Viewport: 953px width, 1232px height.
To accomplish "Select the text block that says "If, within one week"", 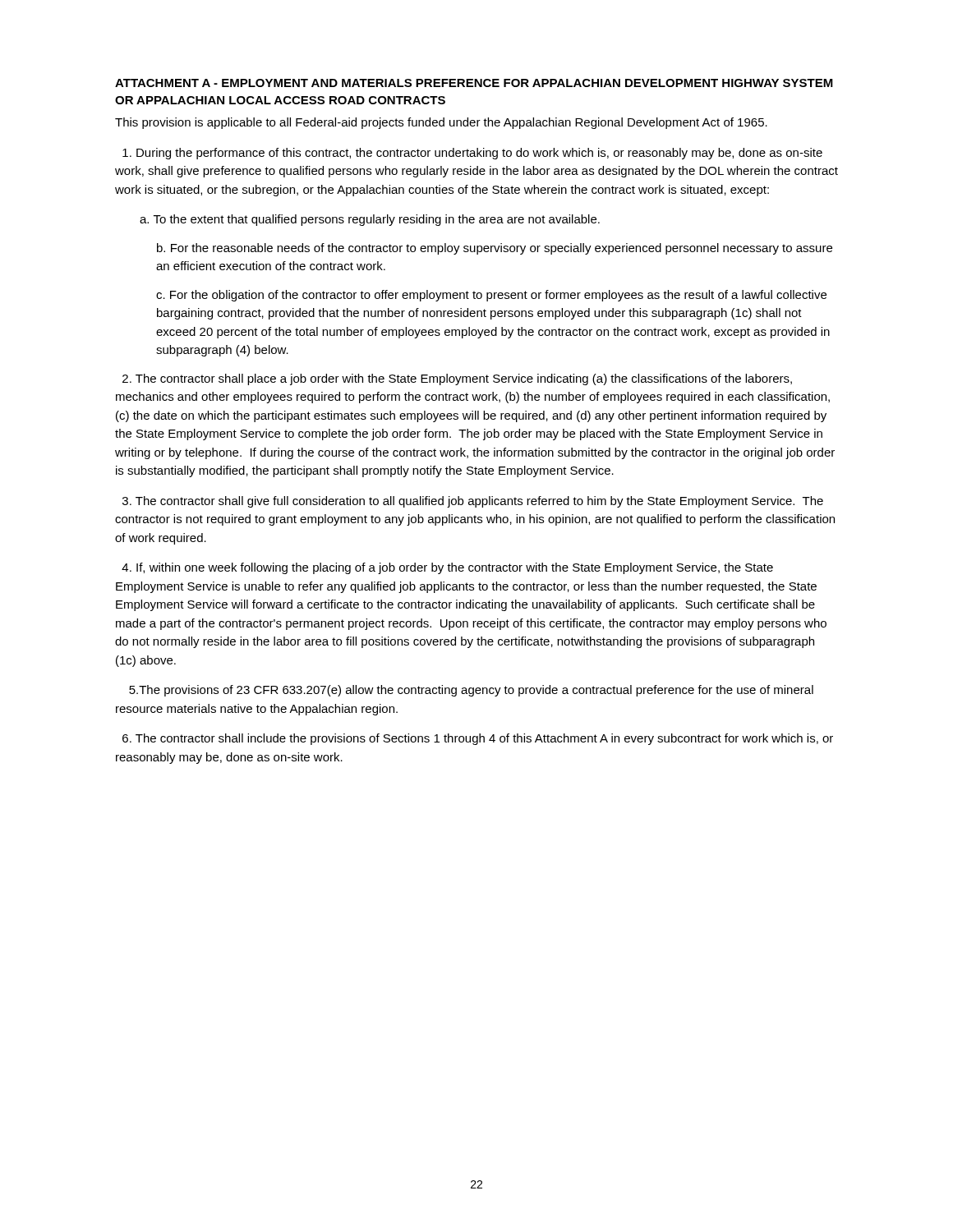I will tap(471, 613).
